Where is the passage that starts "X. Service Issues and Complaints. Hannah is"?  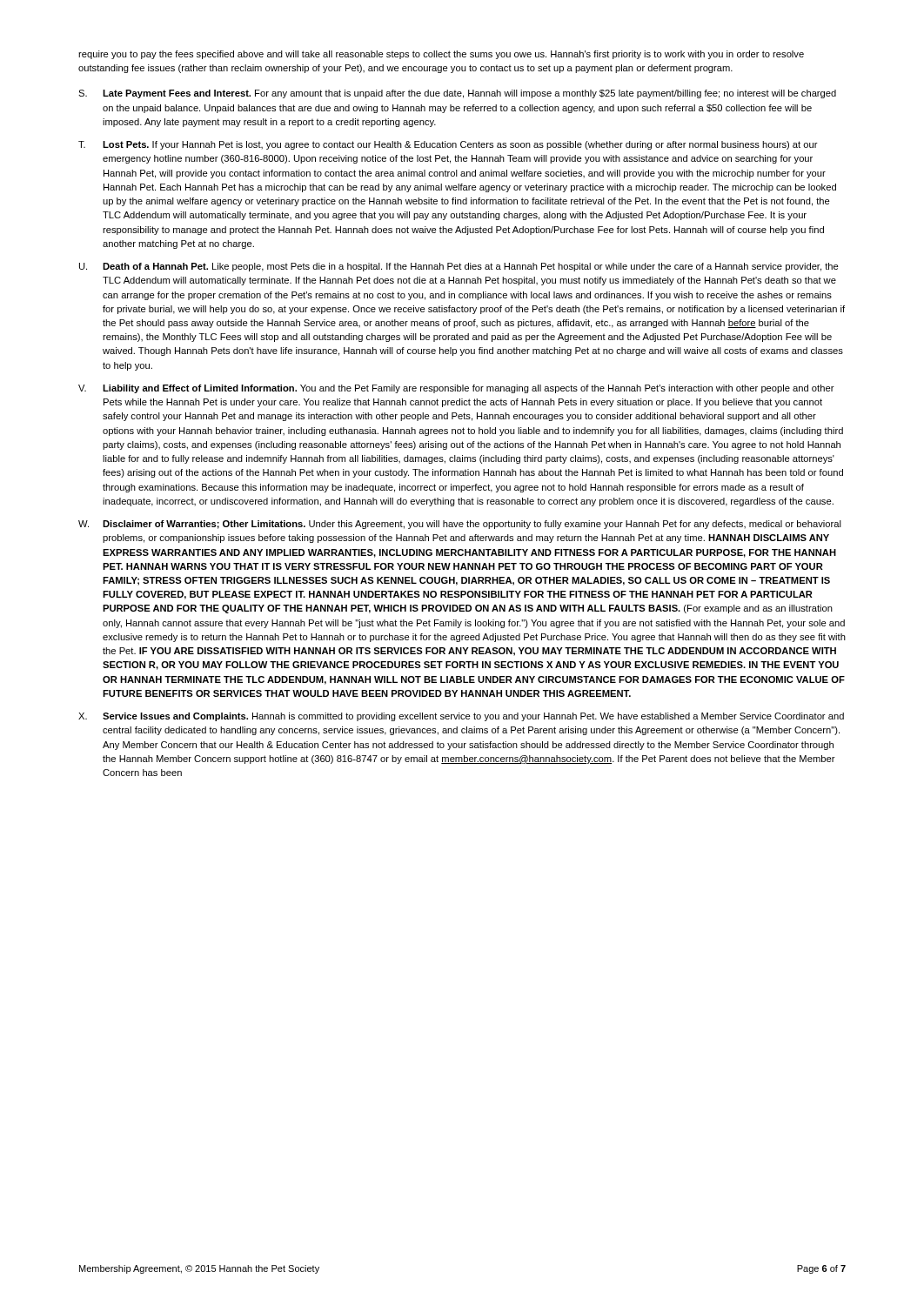pos(462,744)
